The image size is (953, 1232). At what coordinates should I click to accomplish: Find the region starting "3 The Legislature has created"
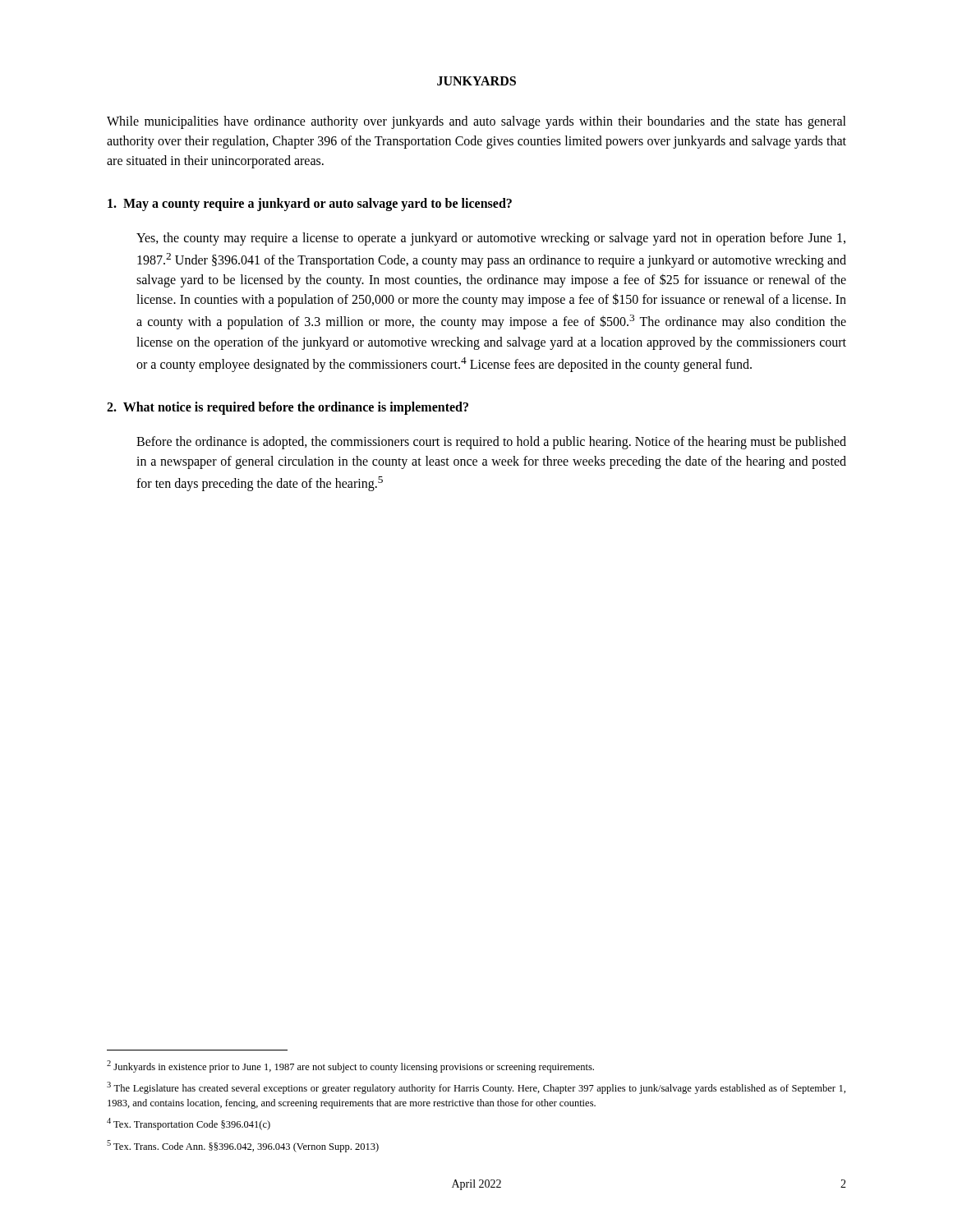click(476, 1095)
